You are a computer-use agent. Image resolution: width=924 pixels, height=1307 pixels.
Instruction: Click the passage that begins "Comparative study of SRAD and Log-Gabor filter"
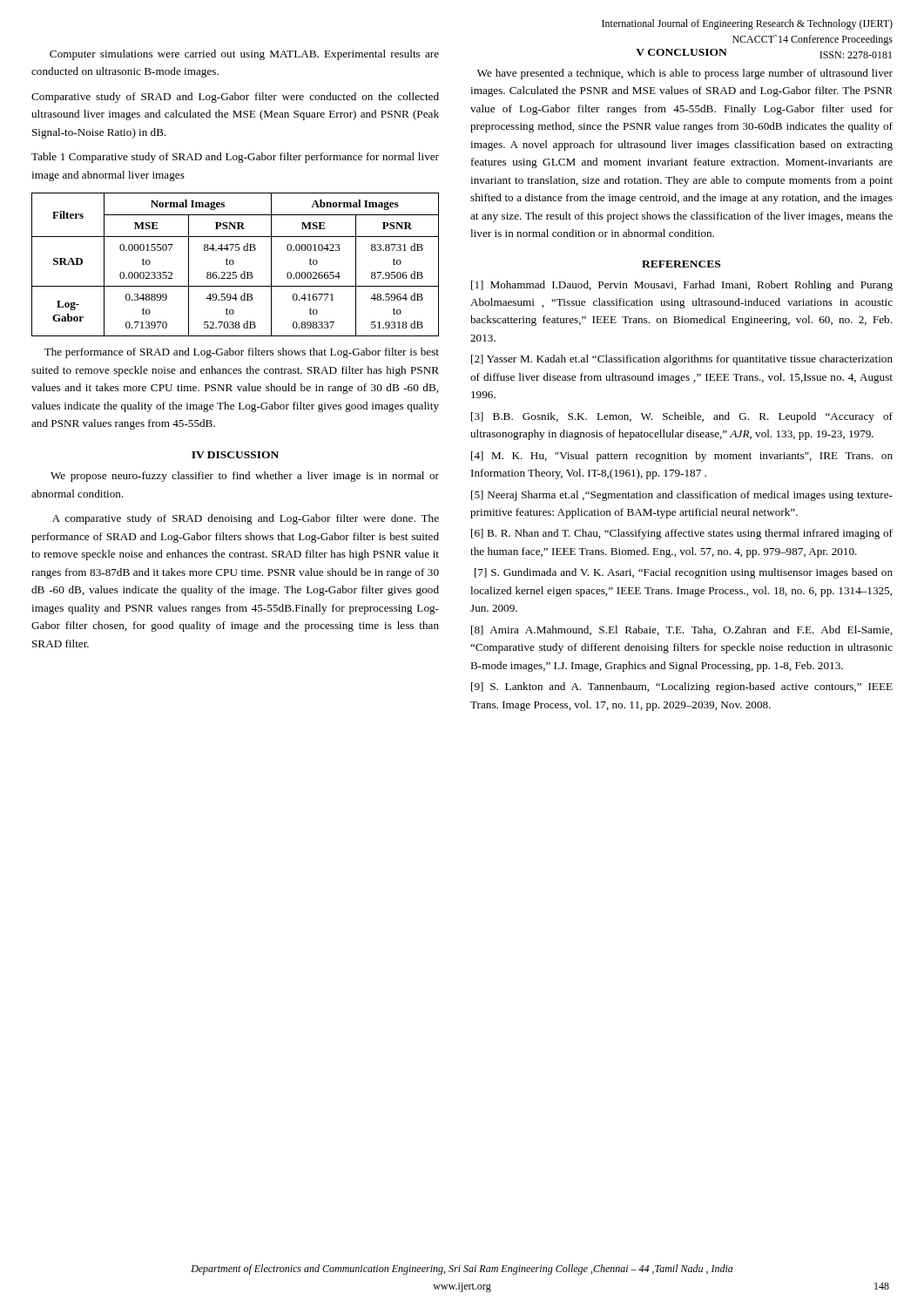click(x=235, y=114)
